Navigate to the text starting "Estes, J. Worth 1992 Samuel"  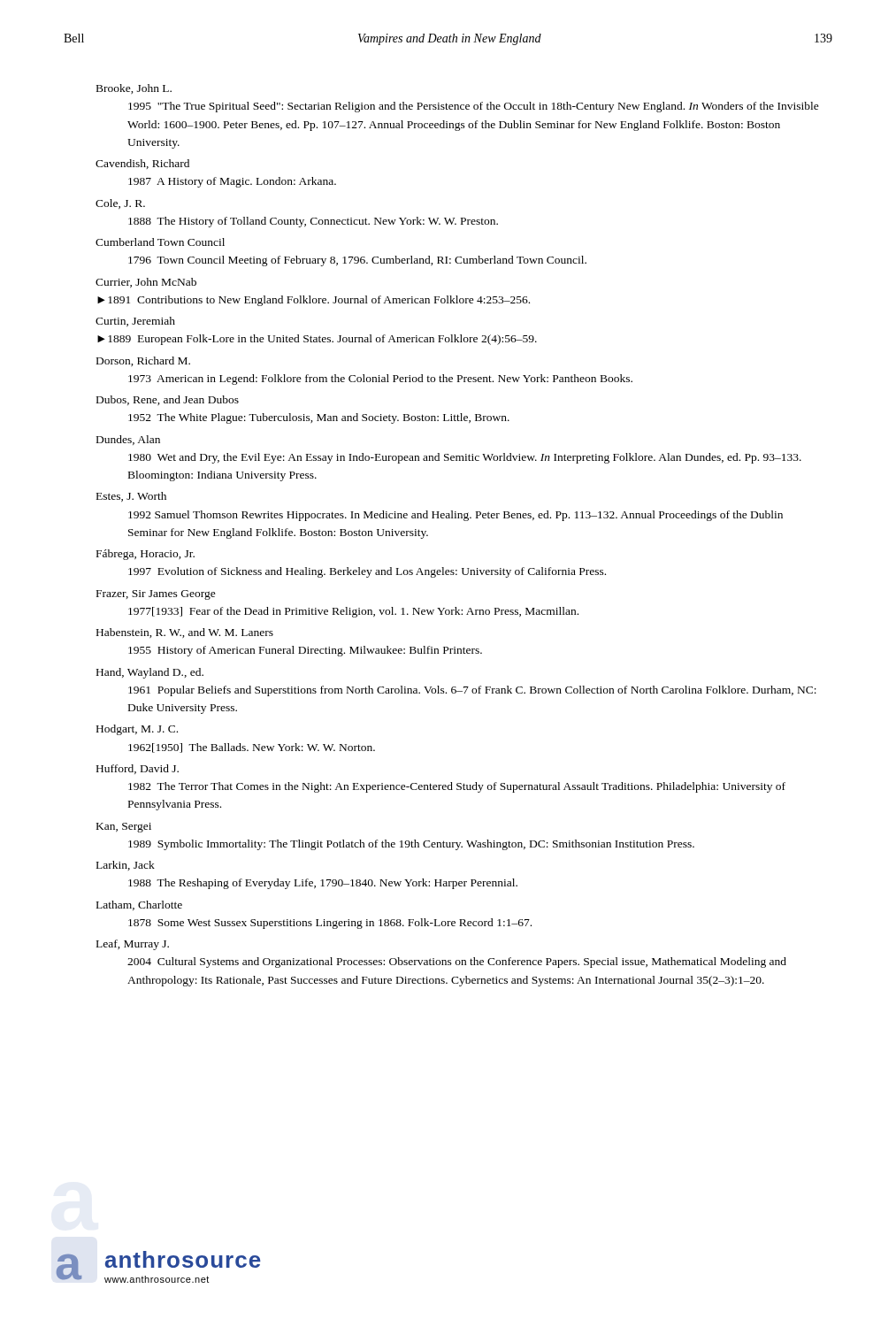(460, 515)
